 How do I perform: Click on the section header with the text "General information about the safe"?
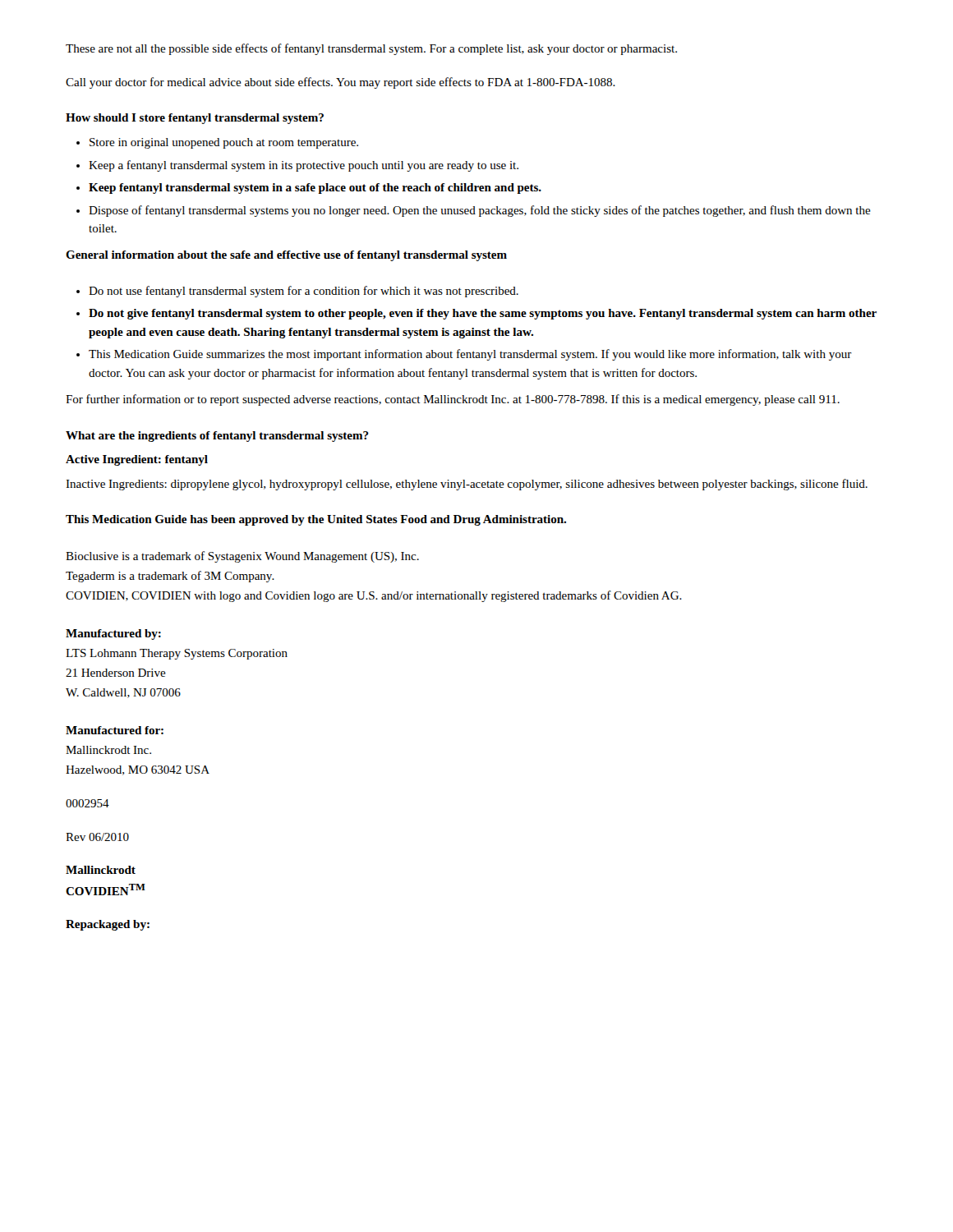286,254
